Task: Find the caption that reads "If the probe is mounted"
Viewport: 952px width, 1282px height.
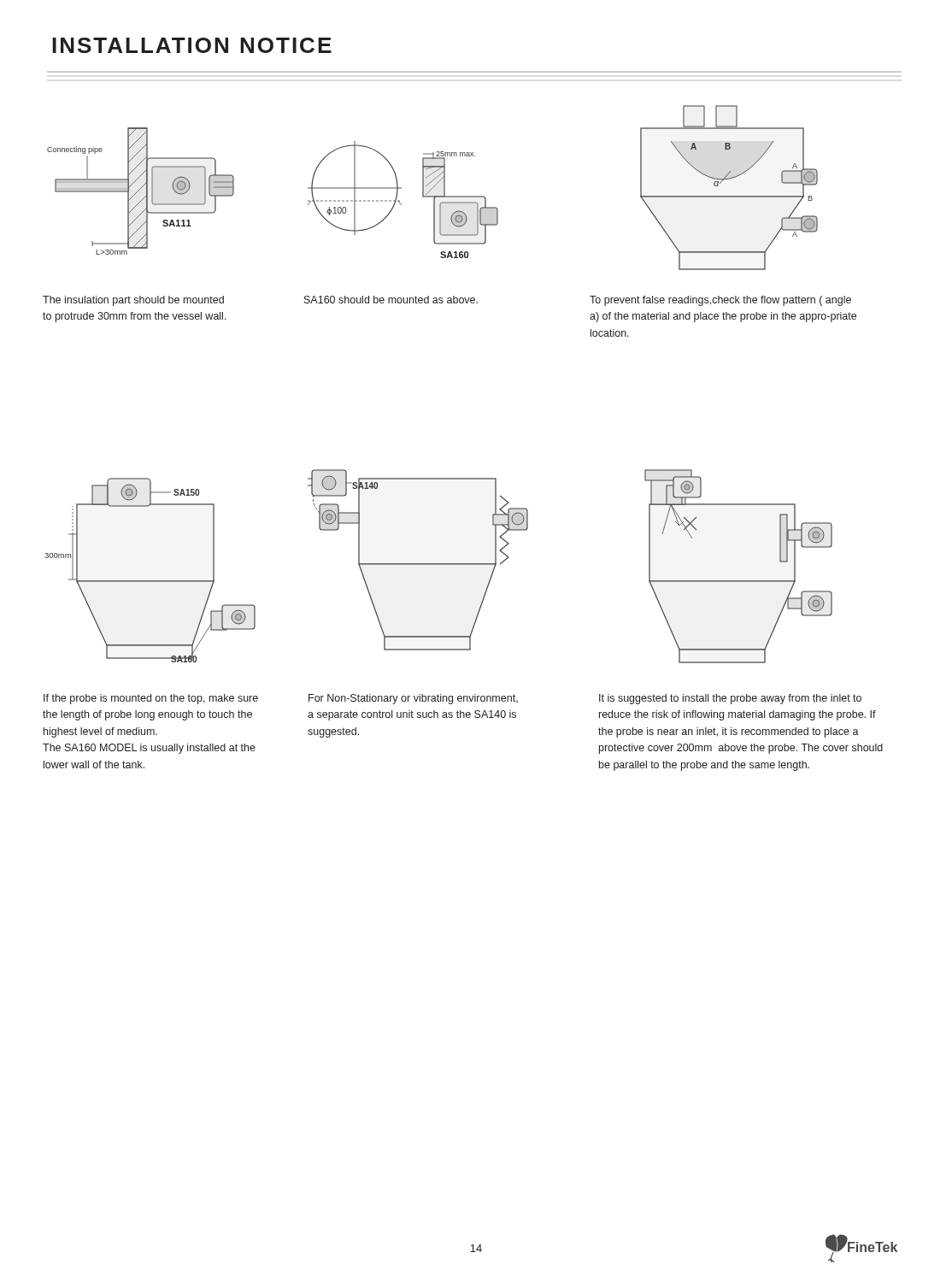Action: [x=151, y=731]
